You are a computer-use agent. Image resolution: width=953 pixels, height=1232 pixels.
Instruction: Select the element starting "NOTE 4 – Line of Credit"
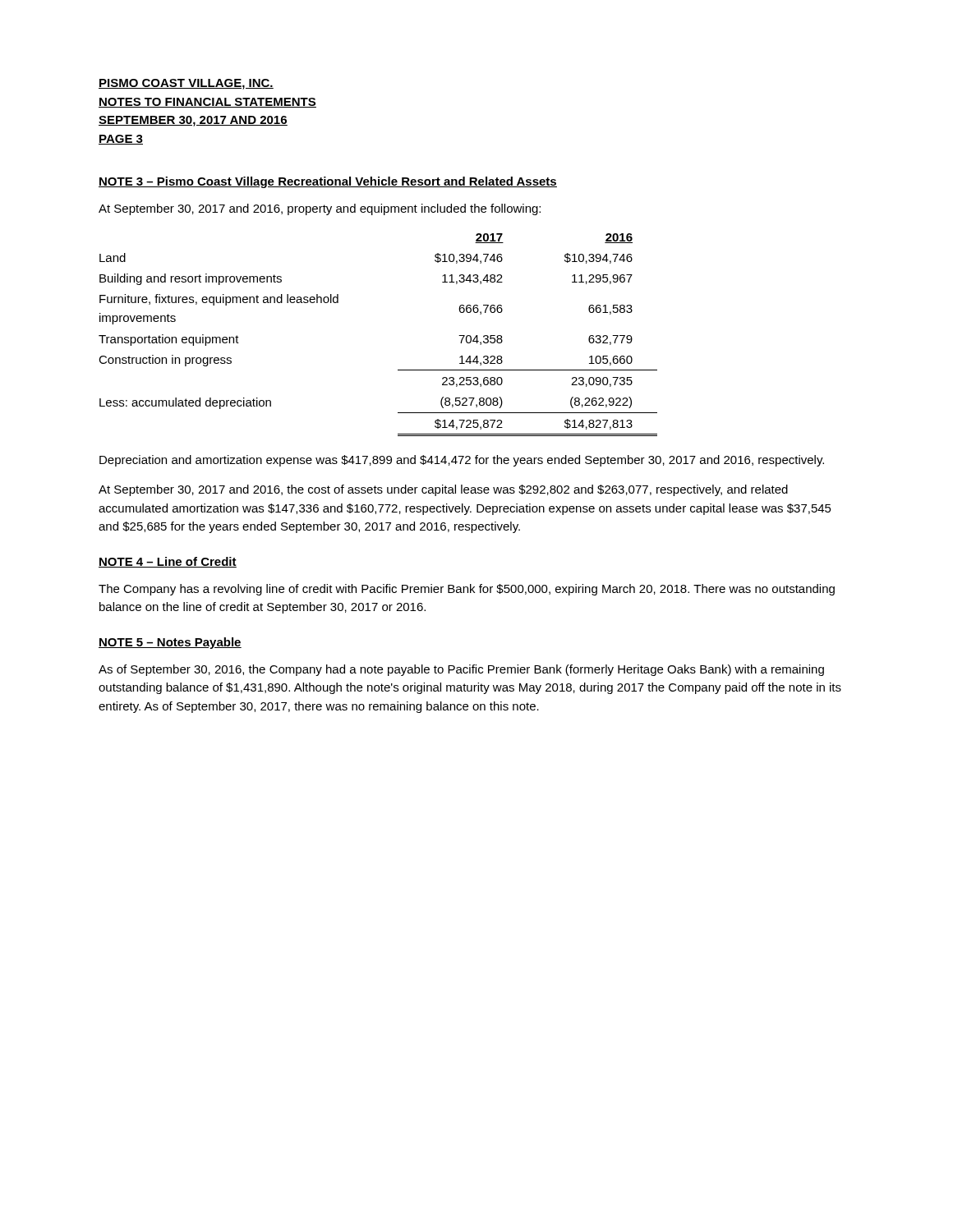point(167,561)
